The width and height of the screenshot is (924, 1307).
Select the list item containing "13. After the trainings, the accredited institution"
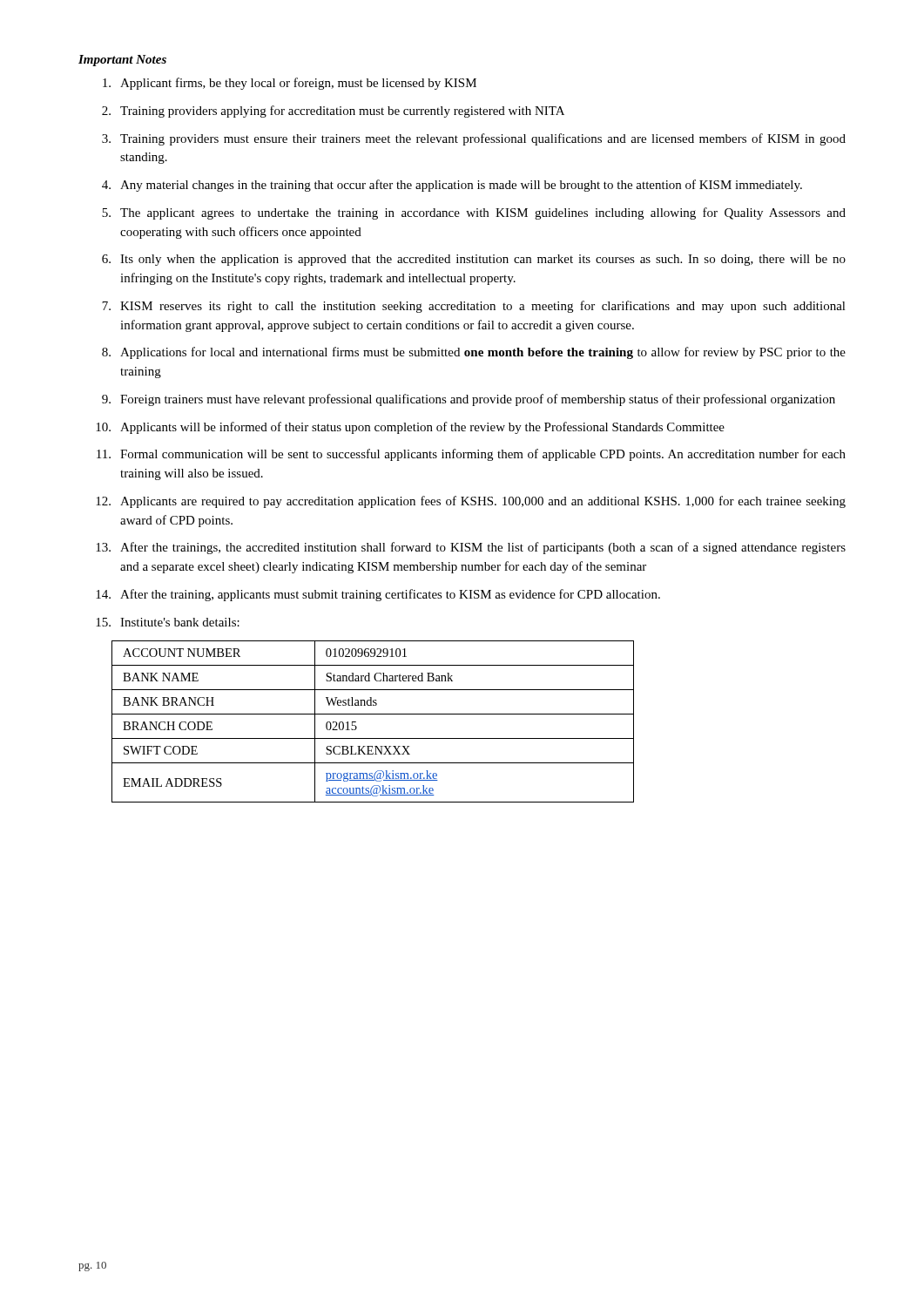coord(462,558)
